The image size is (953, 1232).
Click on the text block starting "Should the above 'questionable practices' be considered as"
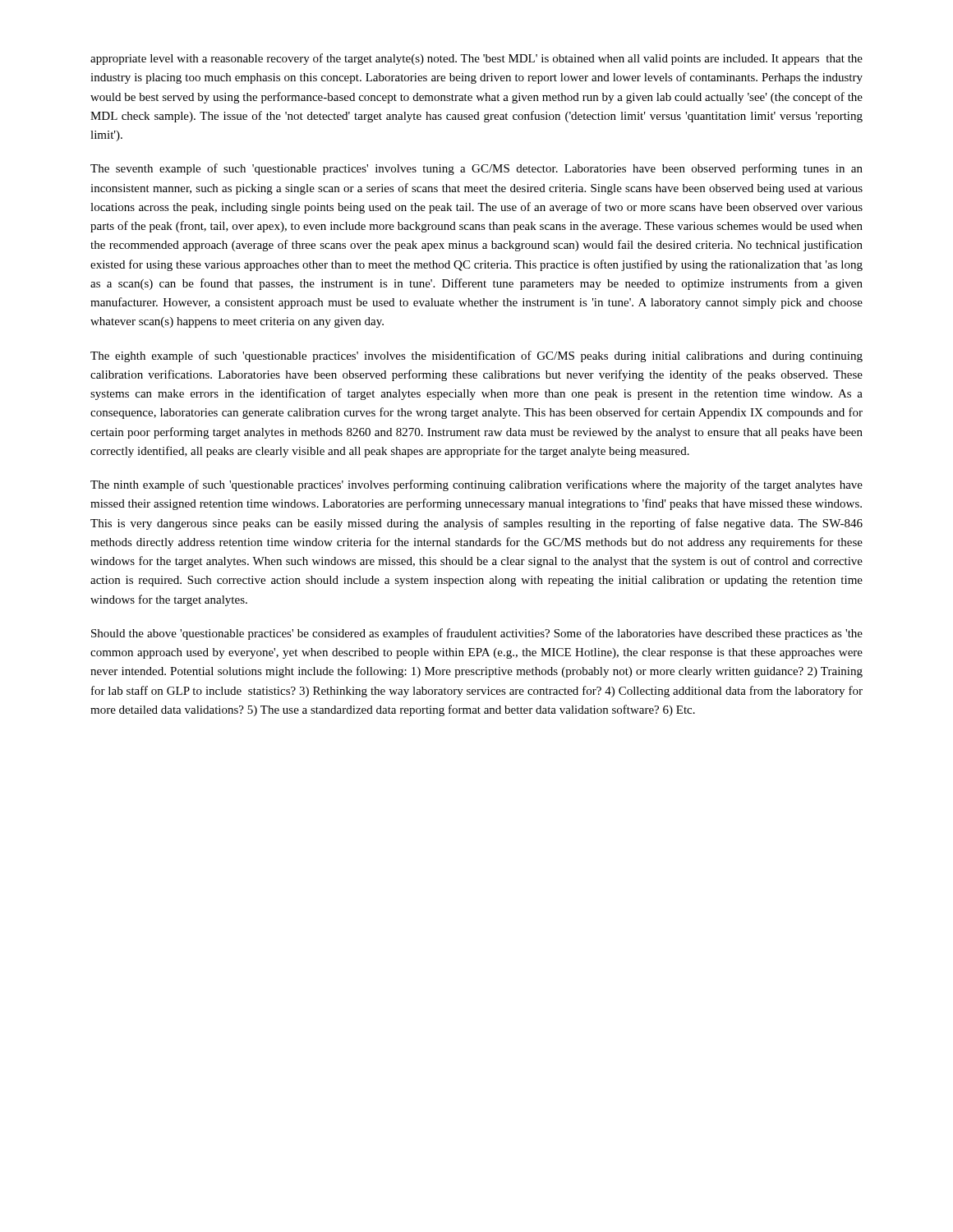coord(476,671)
